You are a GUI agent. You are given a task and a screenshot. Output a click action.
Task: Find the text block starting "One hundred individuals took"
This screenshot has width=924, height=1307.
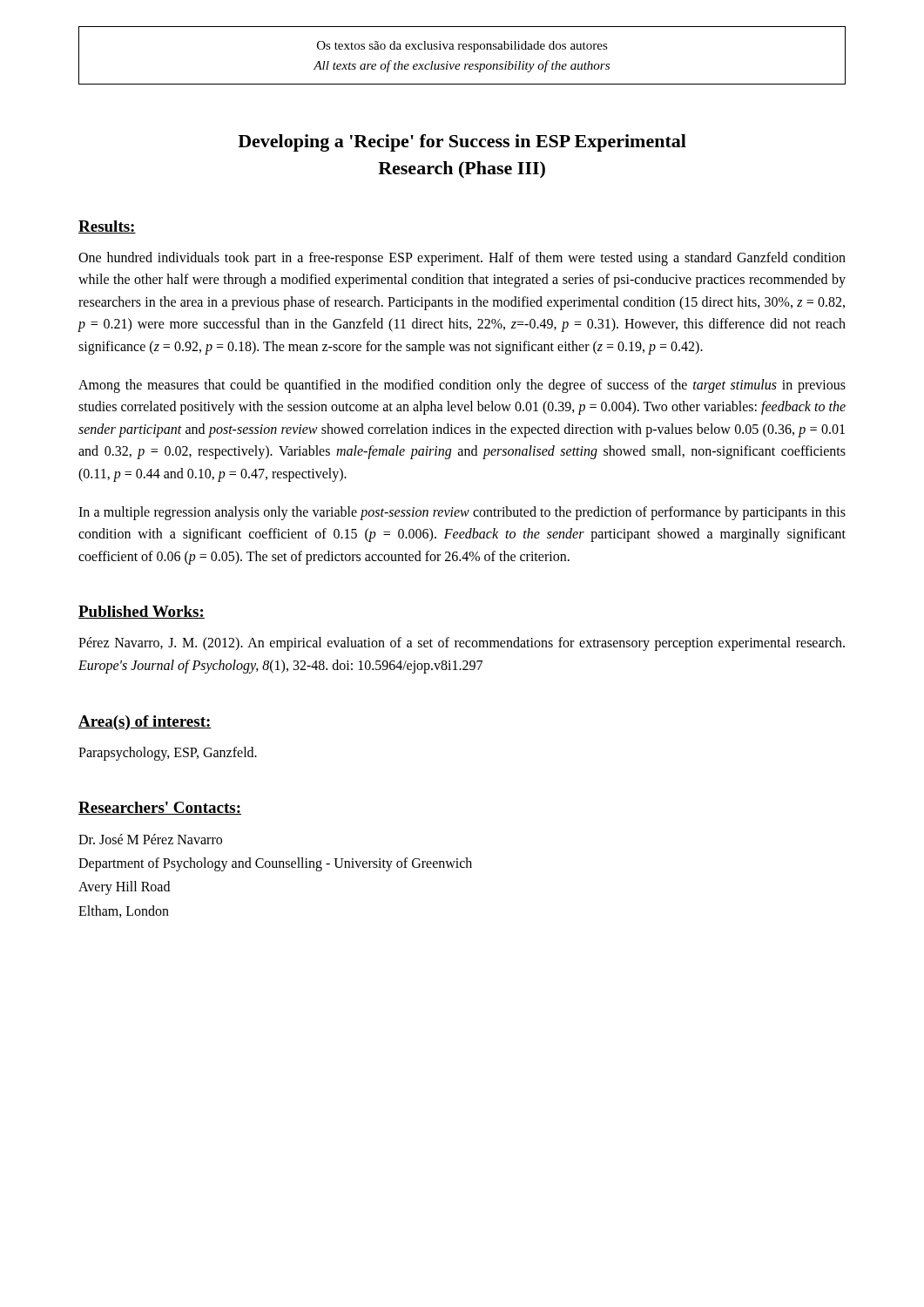click(x=462, y=302)
